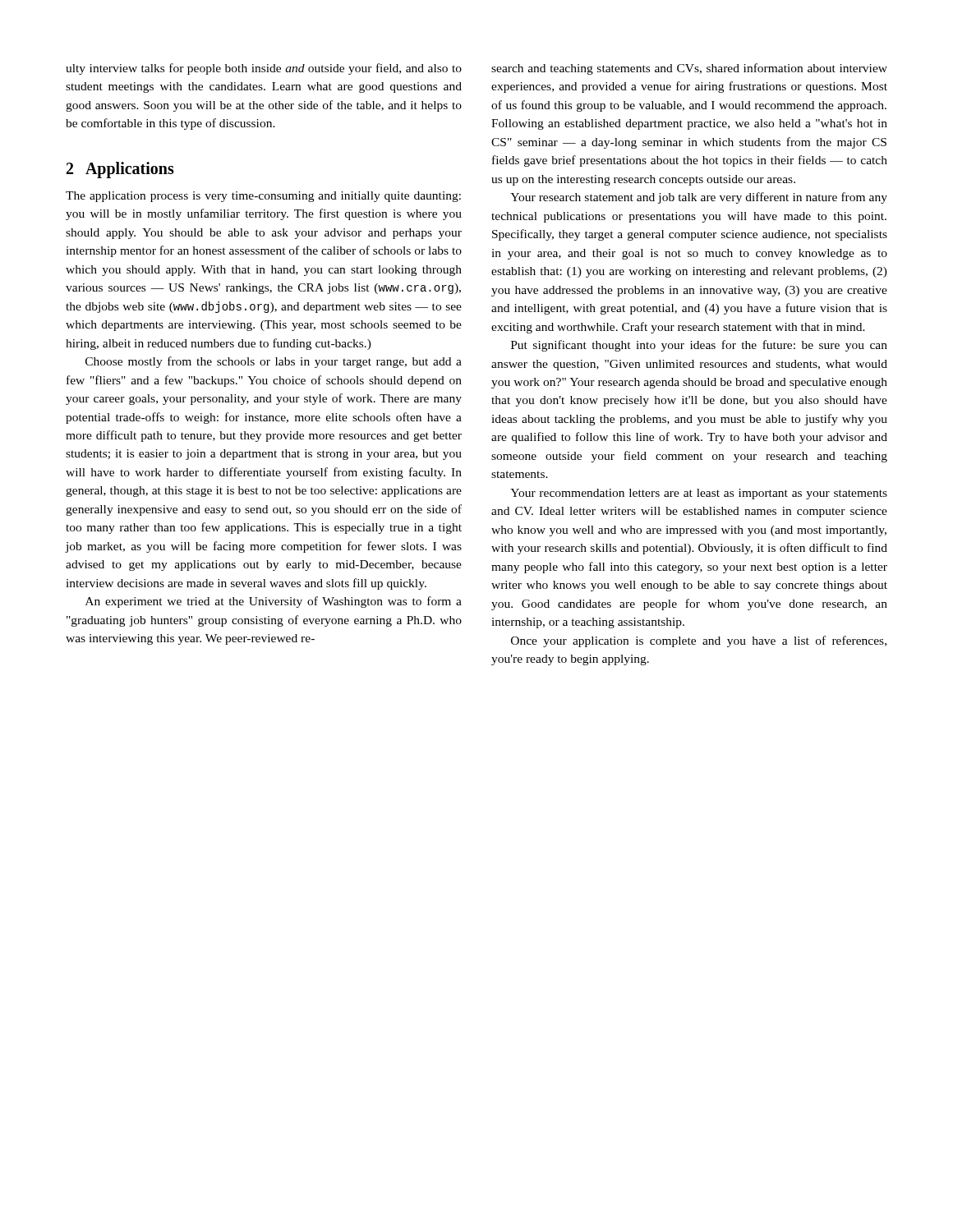Locate the text starting "Choose mostly from the schools or labs in"
Viewport: 953px width, 1232px height.
pos(264,472)
